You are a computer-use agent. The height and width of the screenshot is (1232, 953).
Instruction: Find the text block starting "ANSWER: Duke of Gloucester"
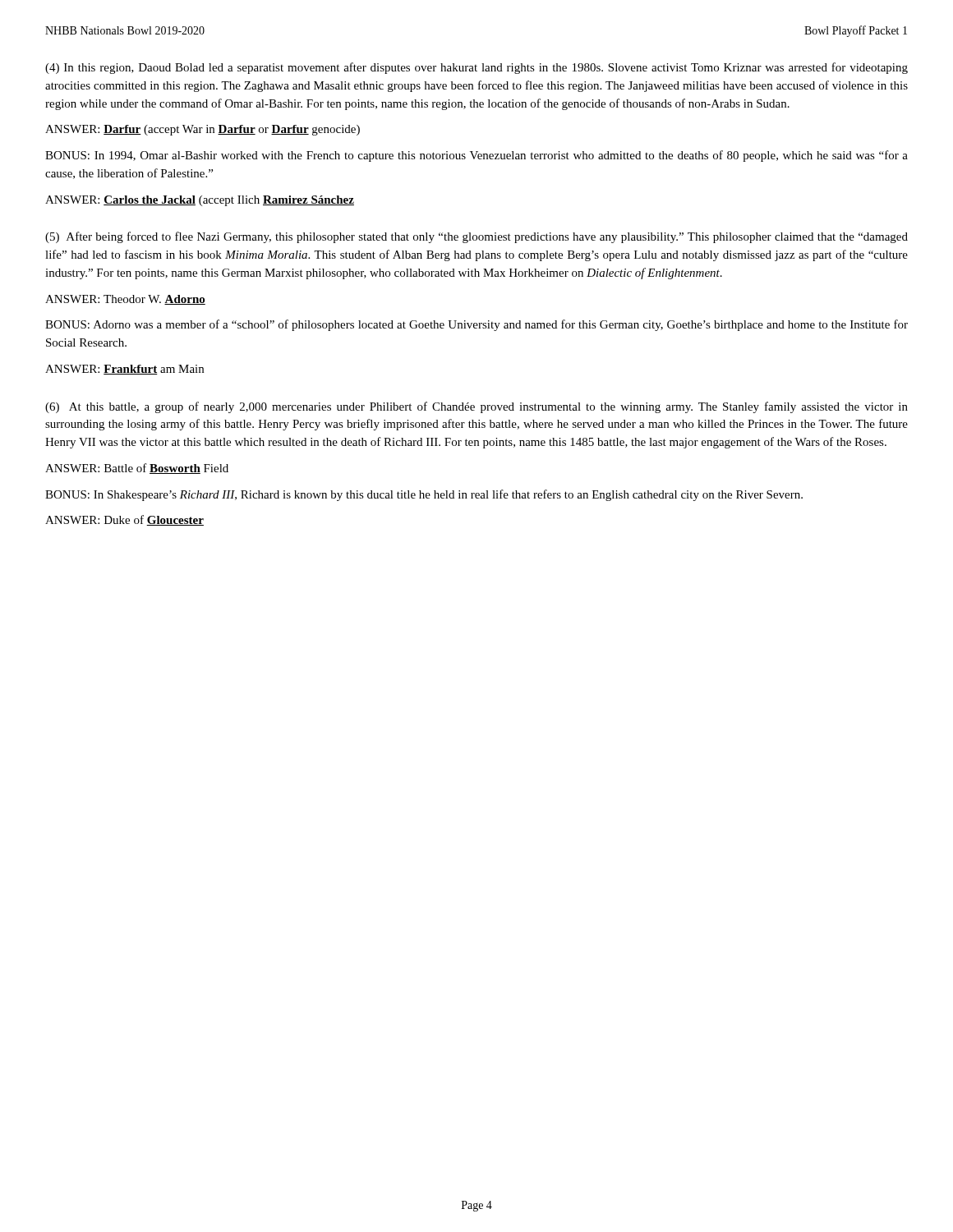point(124,520)
